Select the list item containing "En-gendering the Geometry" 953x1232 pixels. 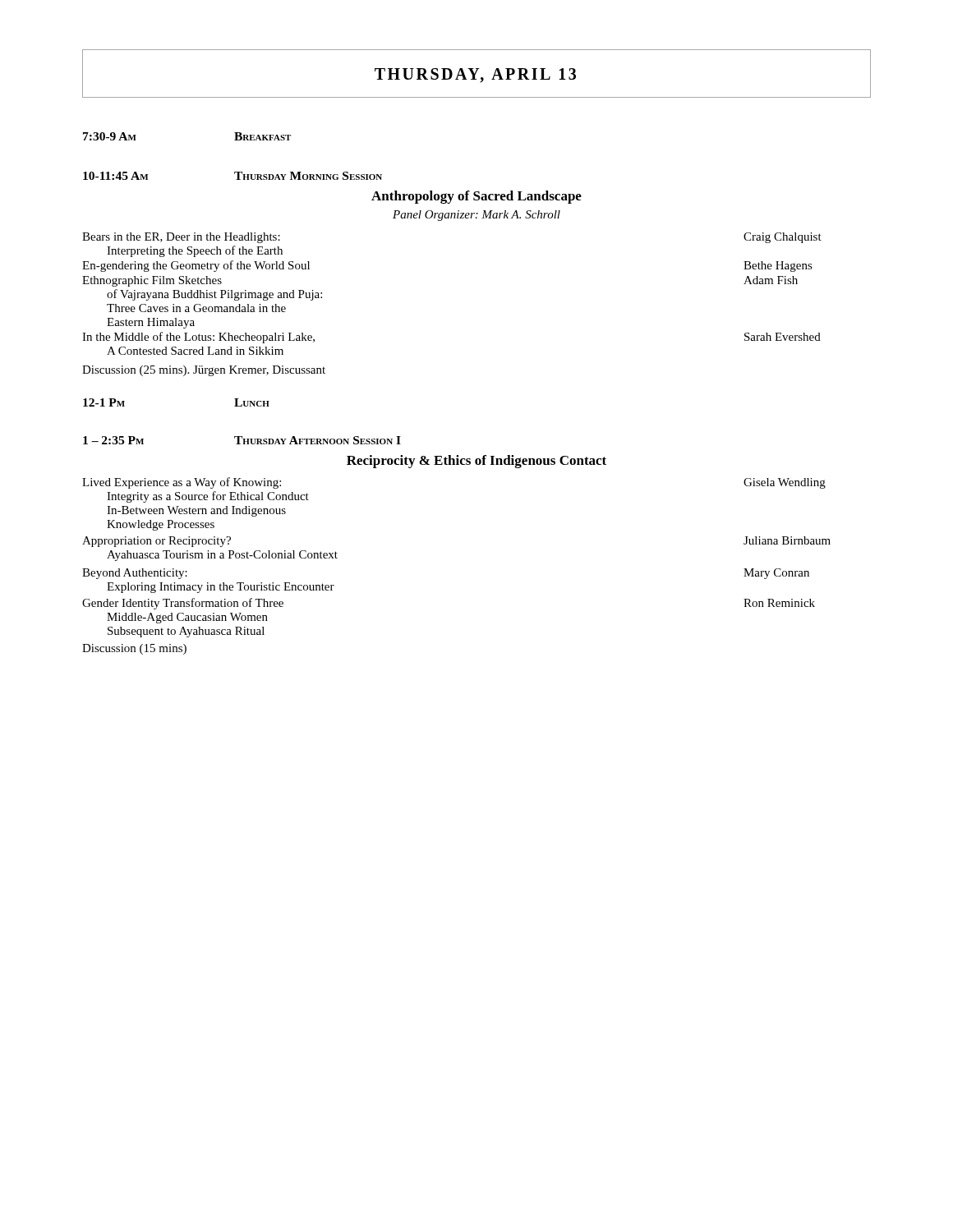point(199,266)
